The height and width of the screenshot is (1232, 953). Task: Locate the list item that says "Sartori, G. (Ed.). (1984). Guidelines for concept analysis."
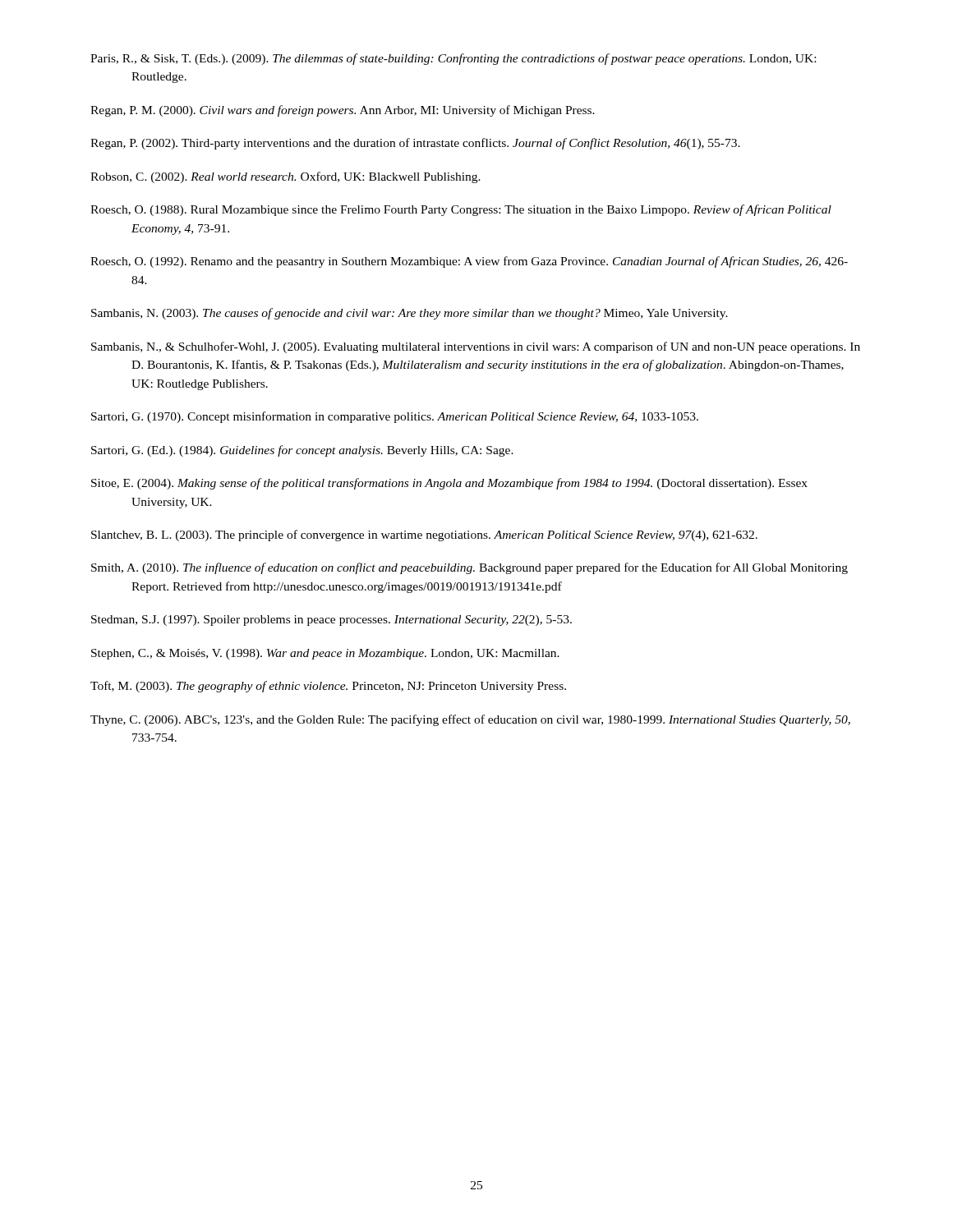click(302, 449)
